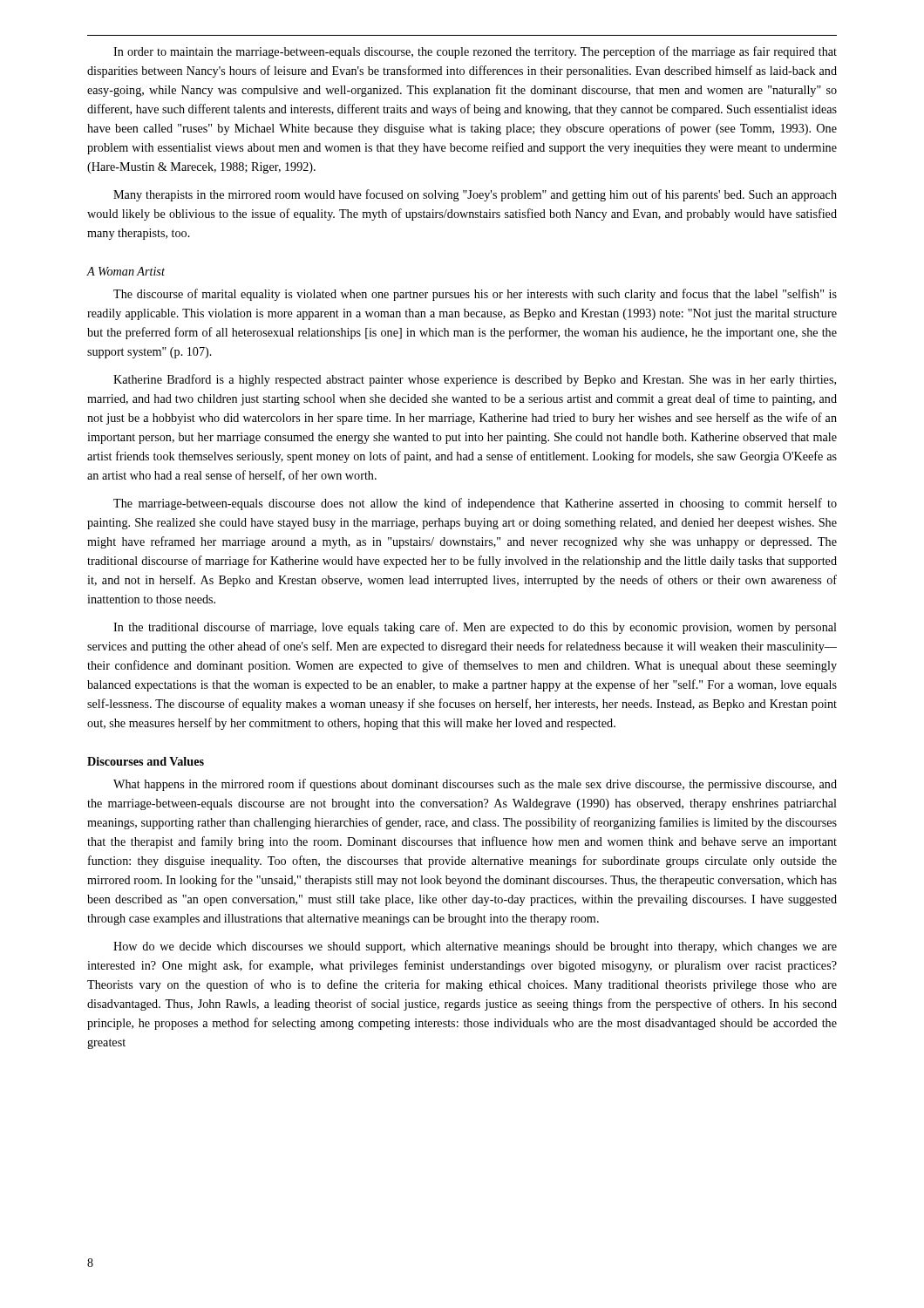Click the passage that begins "The discourse of marital equality is violated when"

coord(462,323)
